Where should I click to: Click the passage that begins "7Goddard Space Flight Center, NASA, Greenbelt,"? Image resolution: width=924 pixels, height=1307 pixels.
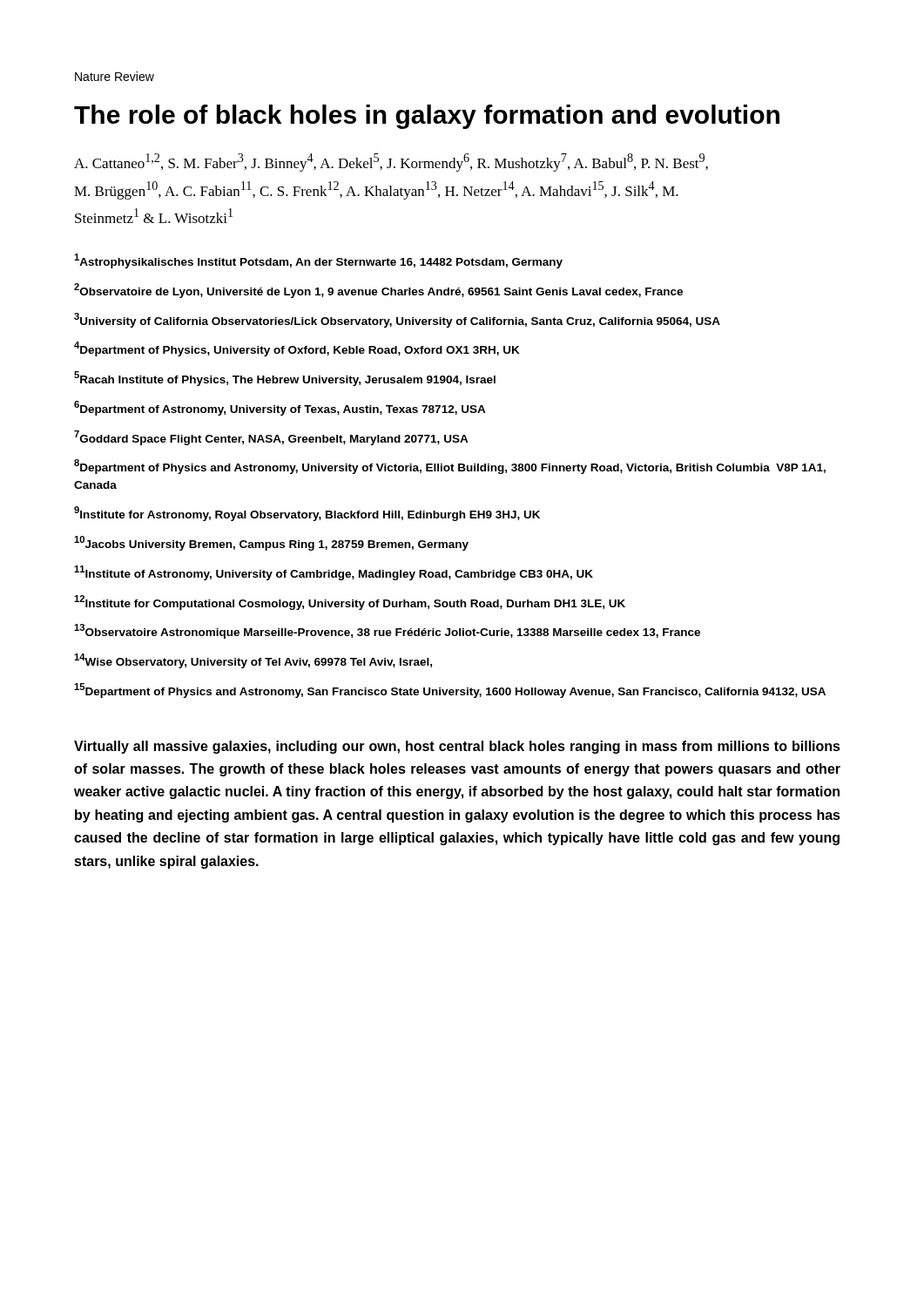click(x=271, y=436)
